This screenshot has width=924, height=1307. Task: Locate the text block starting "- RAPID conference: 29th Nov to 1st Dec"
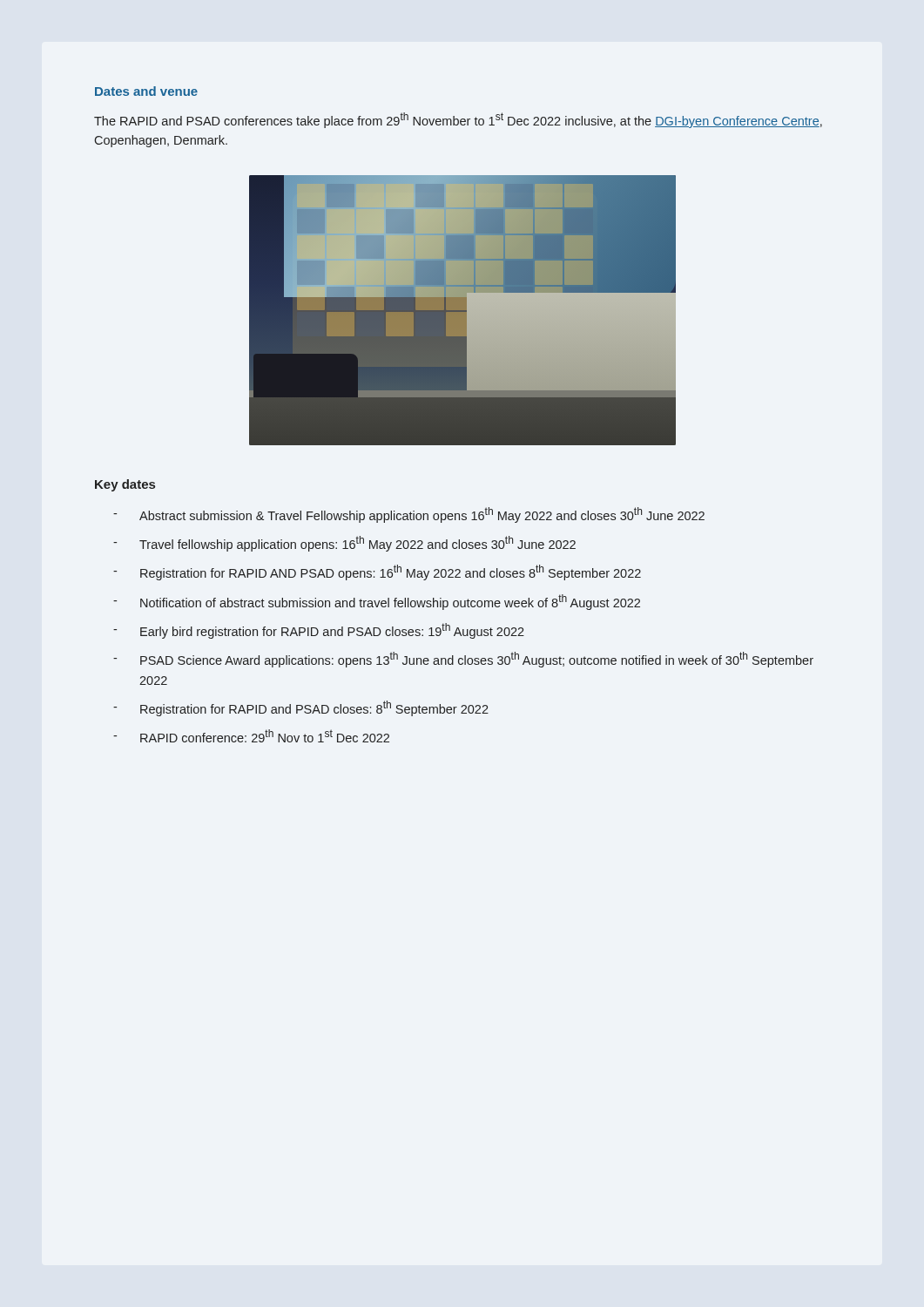point(251,736)
